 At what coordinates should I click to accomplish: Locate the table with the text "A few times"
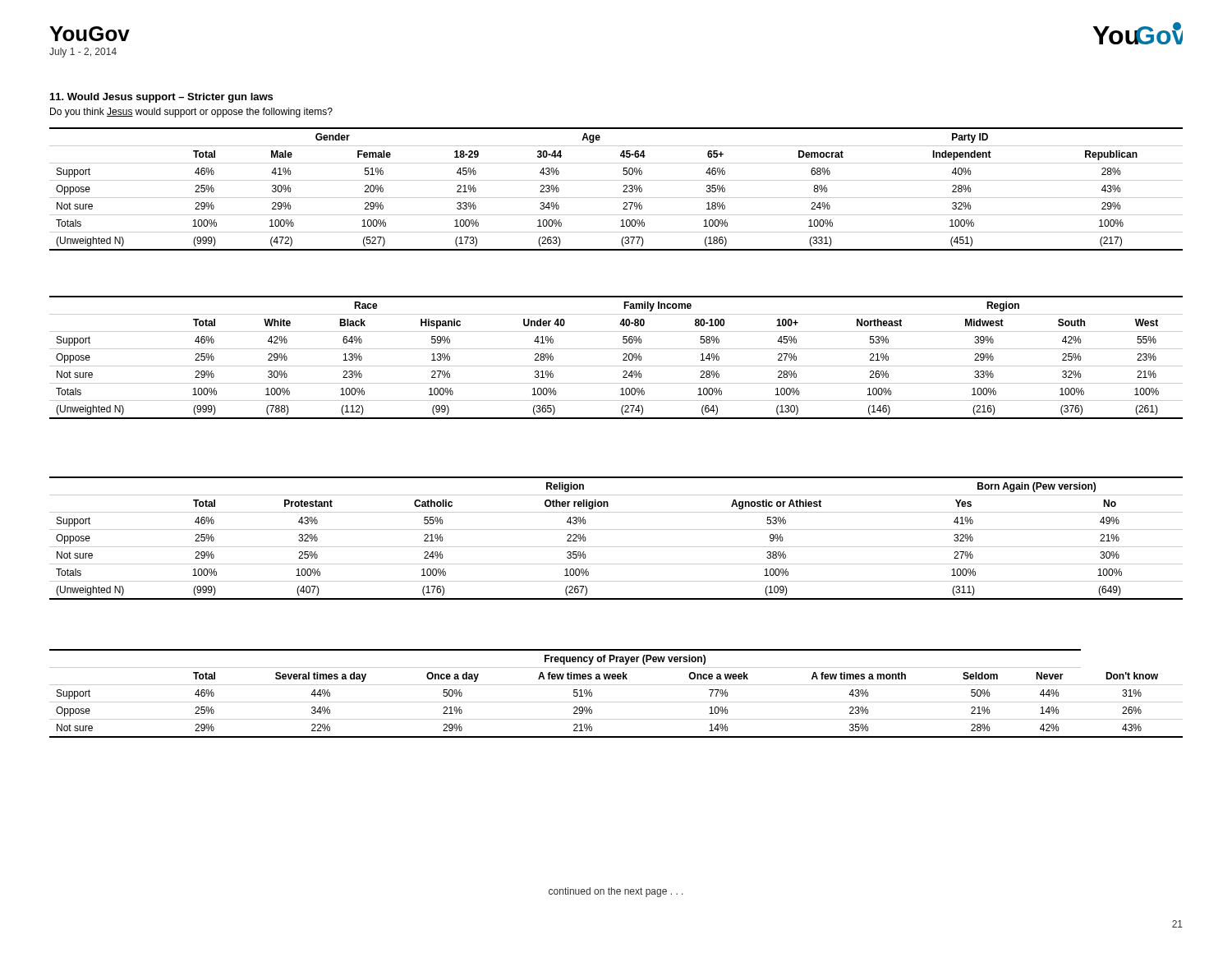tap(616, 701)
